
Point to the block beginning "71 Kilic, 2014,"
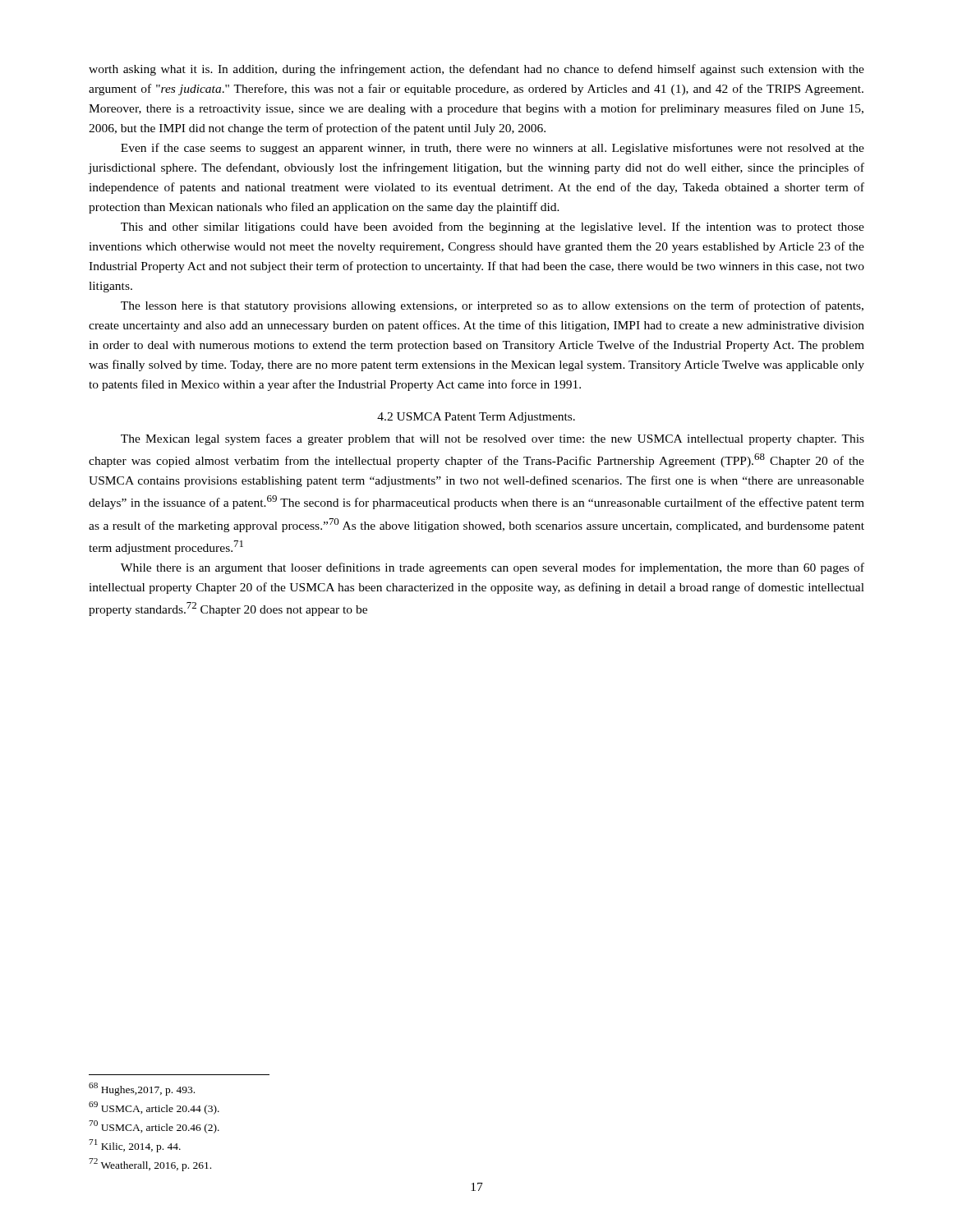tap(135, 1144)
